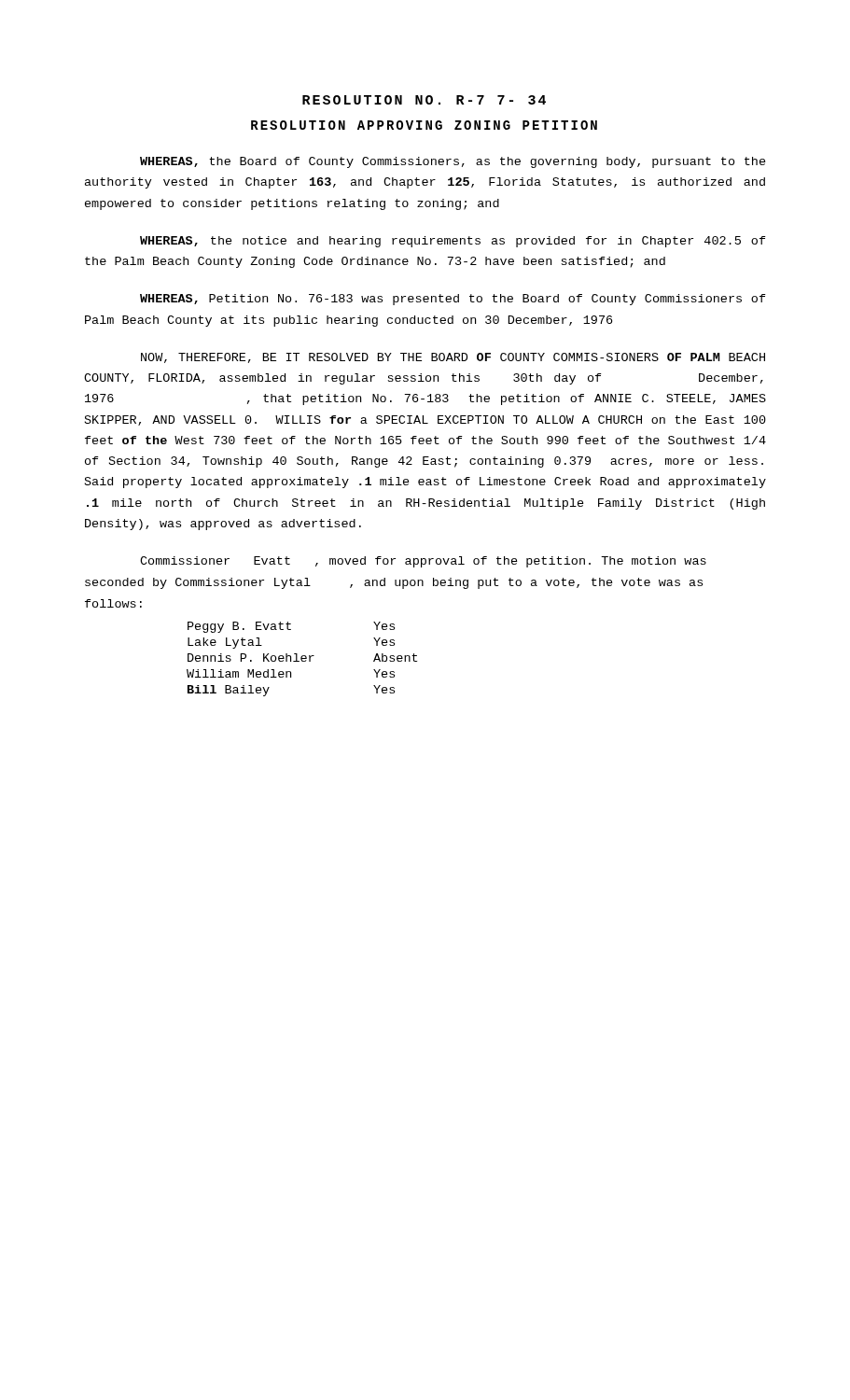Select the title with the text "RESOLUTION NO. R-7 7-"

tap(425, 101)
